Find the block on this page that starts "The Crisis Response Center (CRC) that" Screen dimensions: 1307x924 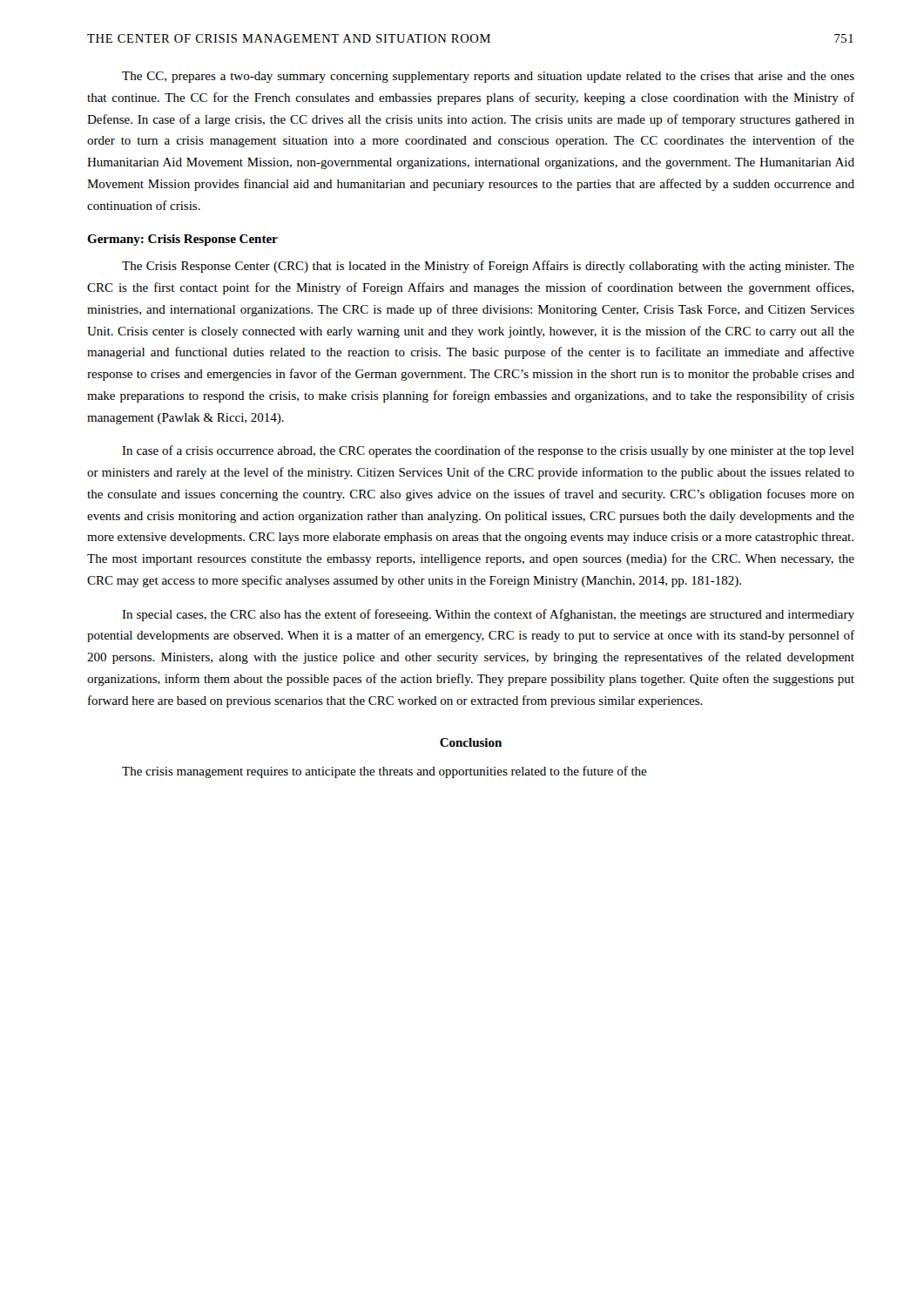tap(471, 342)
